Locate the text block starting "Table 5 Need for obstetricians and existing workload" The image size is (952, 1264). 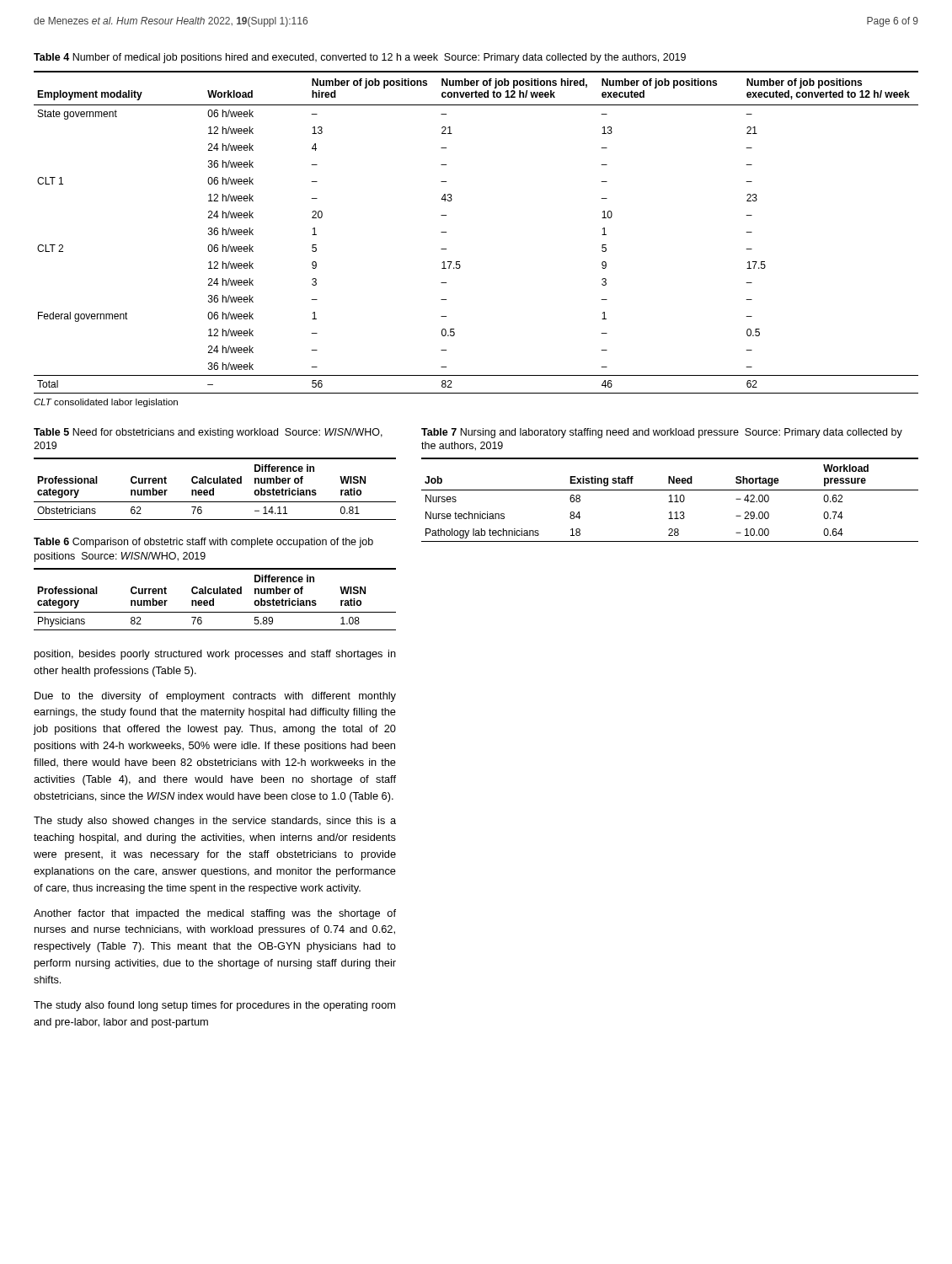pos(208,439)
